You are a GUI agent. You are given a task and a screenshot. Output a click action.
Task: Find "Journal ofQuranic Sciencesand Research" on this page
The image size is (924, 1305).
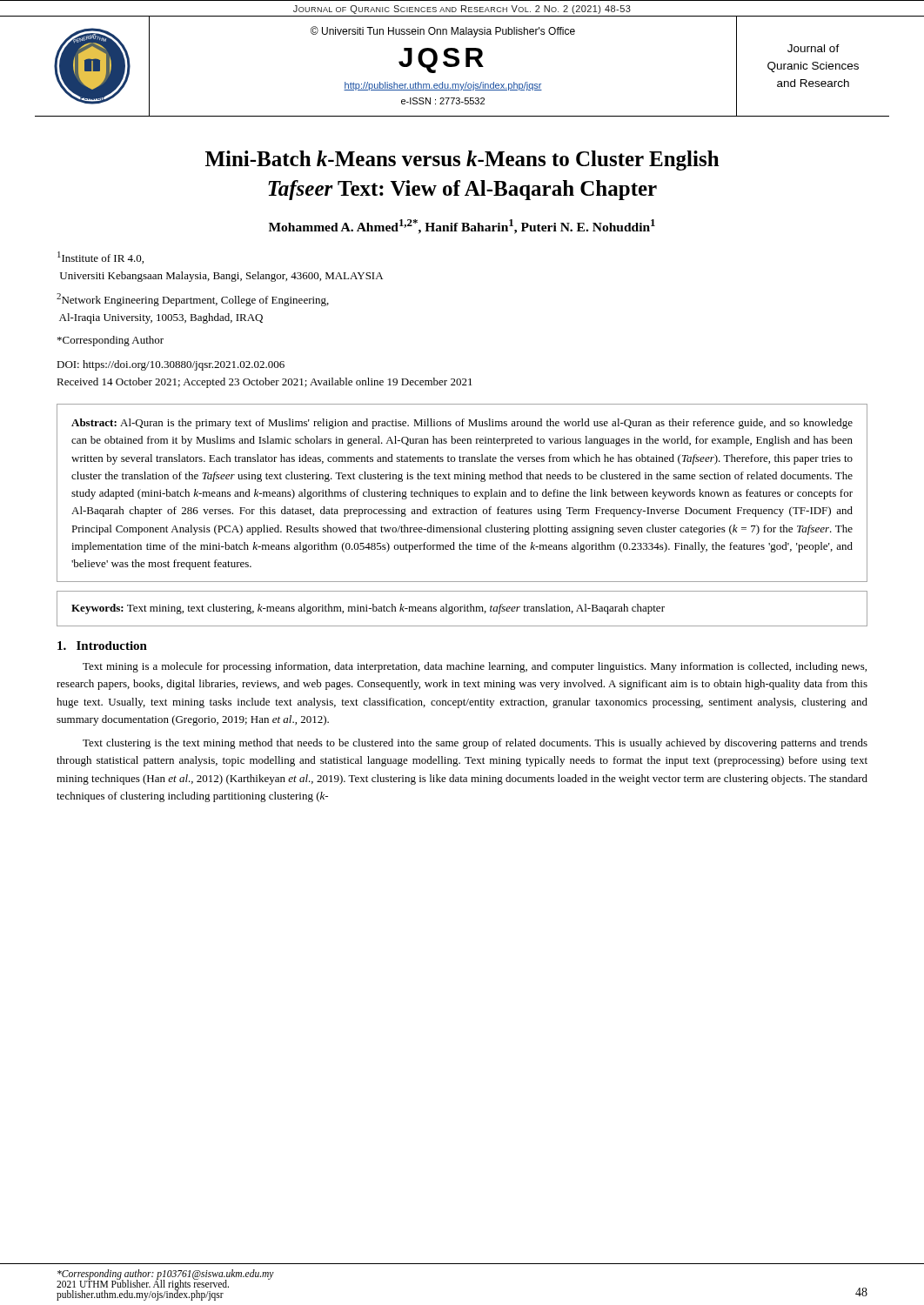pos(813,66)
